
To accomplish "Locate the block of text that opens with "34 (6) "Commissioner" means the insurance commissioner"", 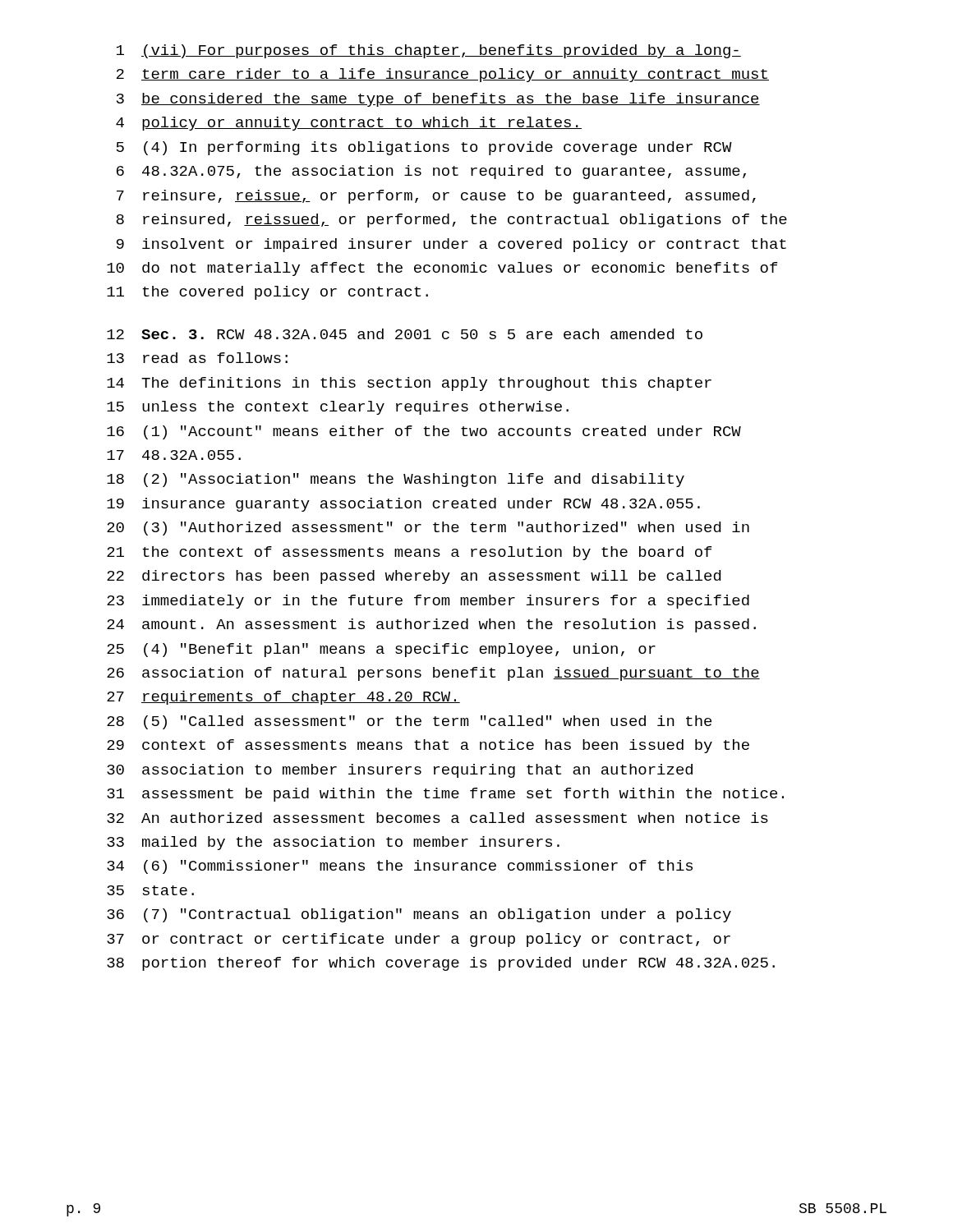I will point(485,880).
